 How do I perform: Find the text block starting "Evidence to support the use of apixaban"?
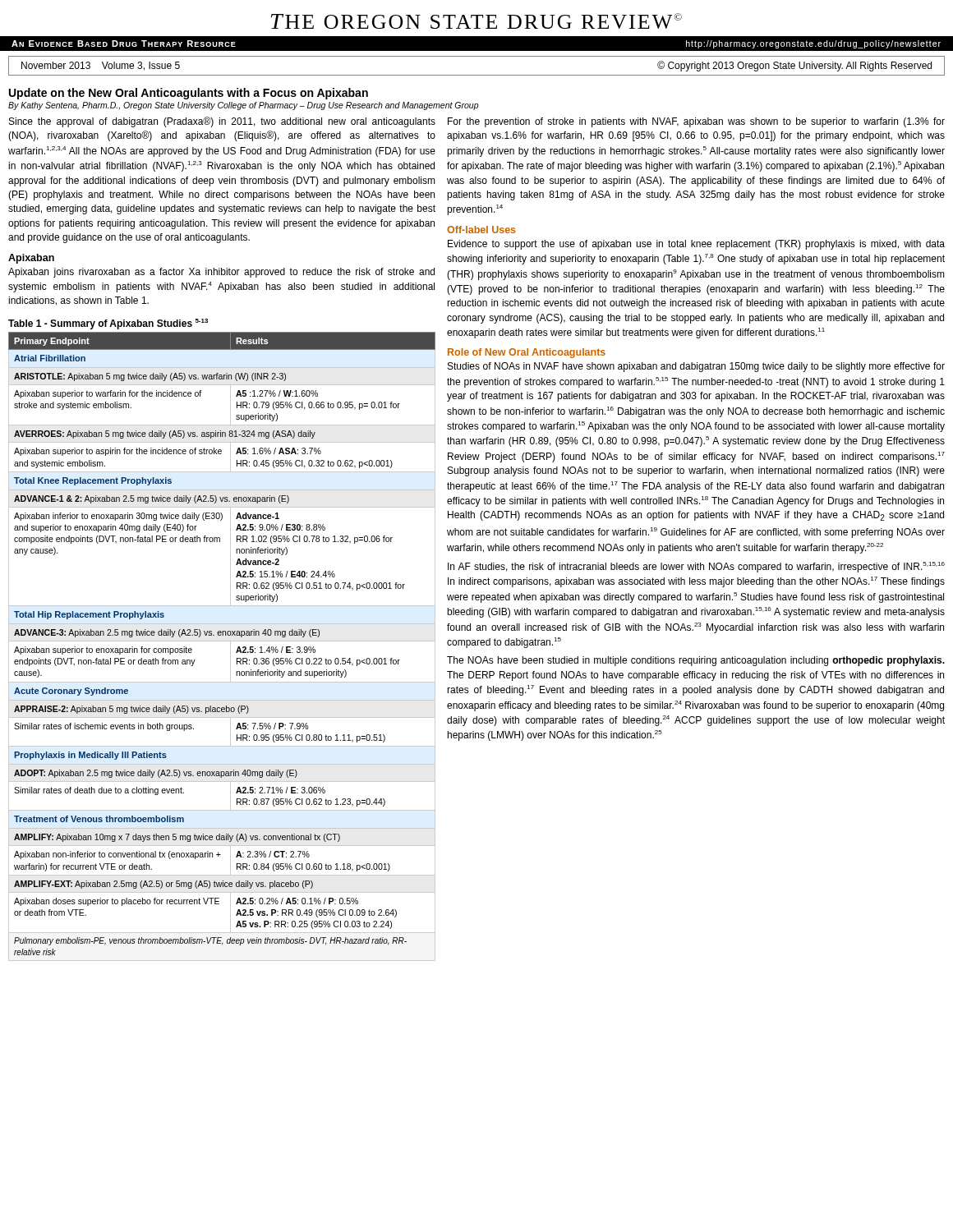tap(696, 289)
